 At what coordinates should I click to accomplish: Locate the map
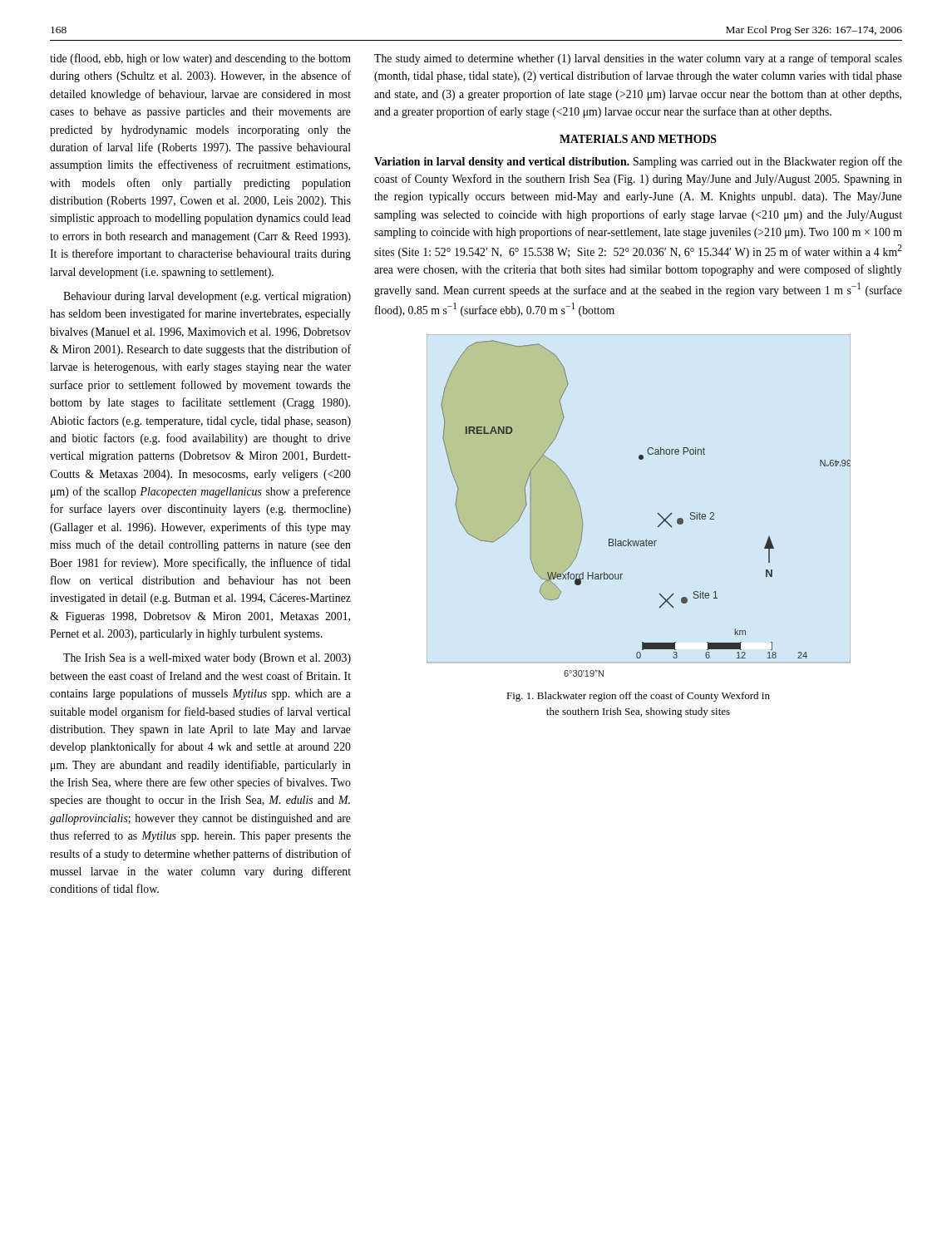(638, 527)
